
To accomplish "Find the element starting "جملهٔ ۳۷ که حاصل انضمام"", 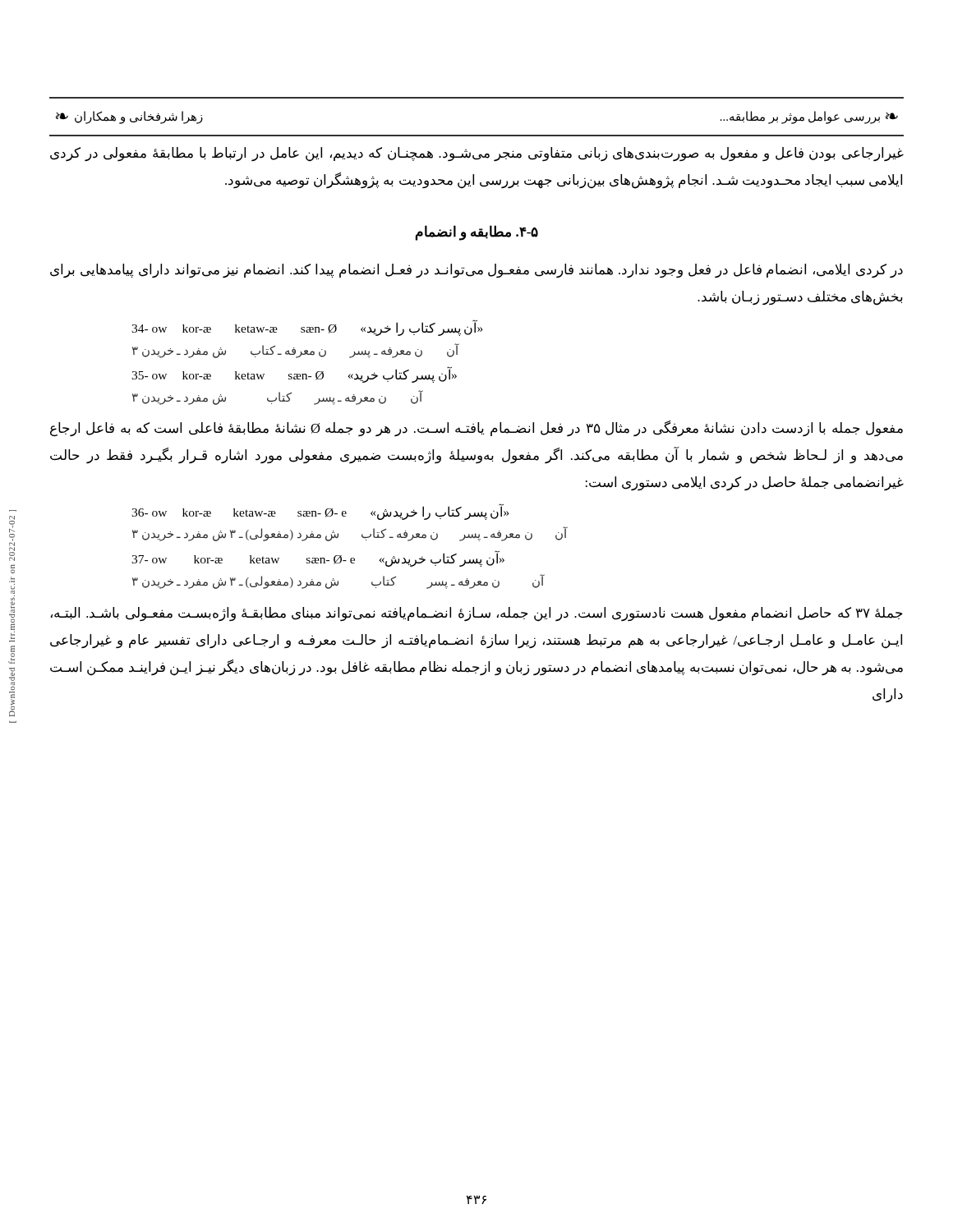I will click(476, 654).
